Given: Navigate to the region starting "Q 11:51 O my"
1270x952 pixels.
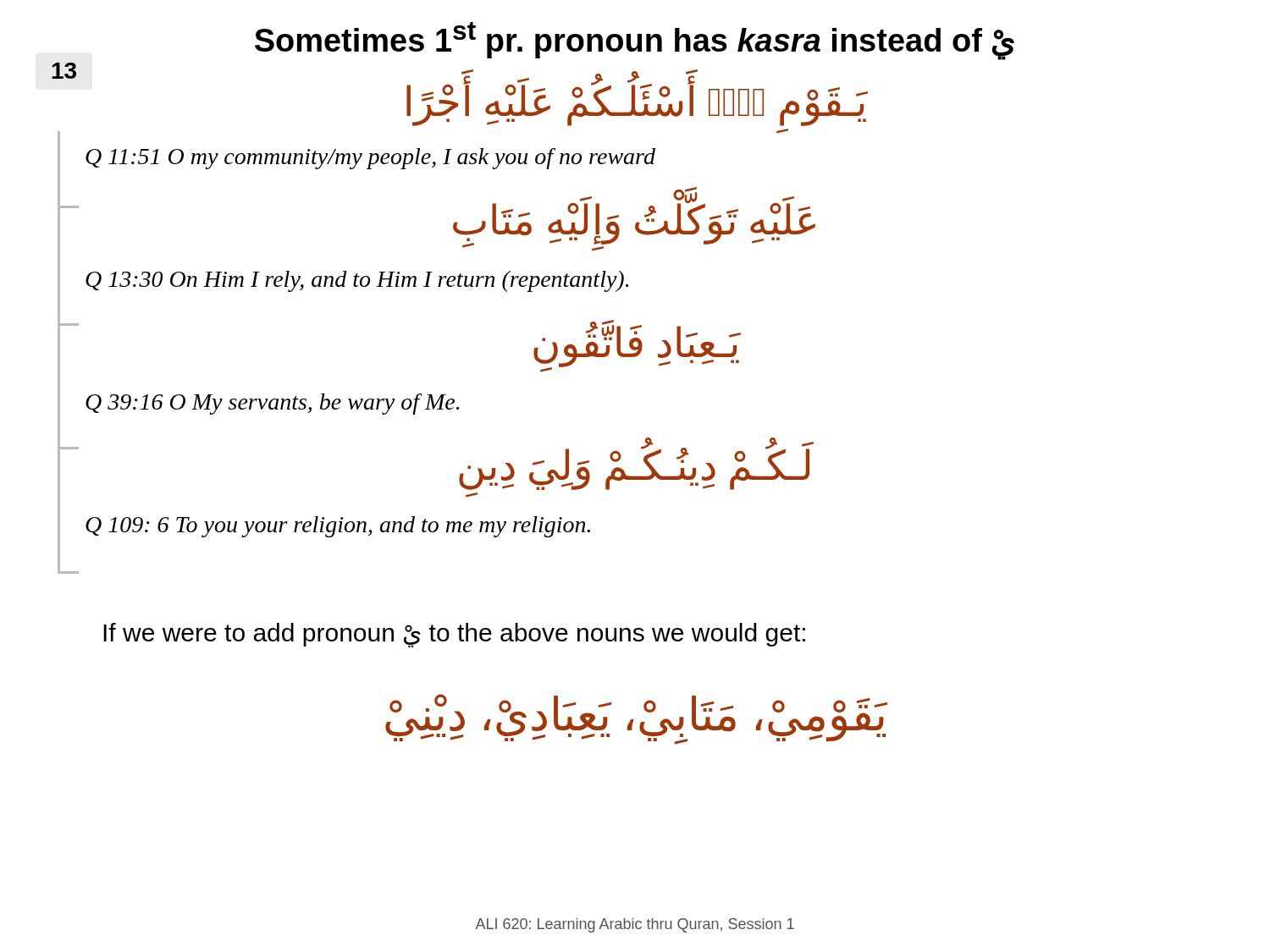Looking at the screenshot, I should coord(635,156).
